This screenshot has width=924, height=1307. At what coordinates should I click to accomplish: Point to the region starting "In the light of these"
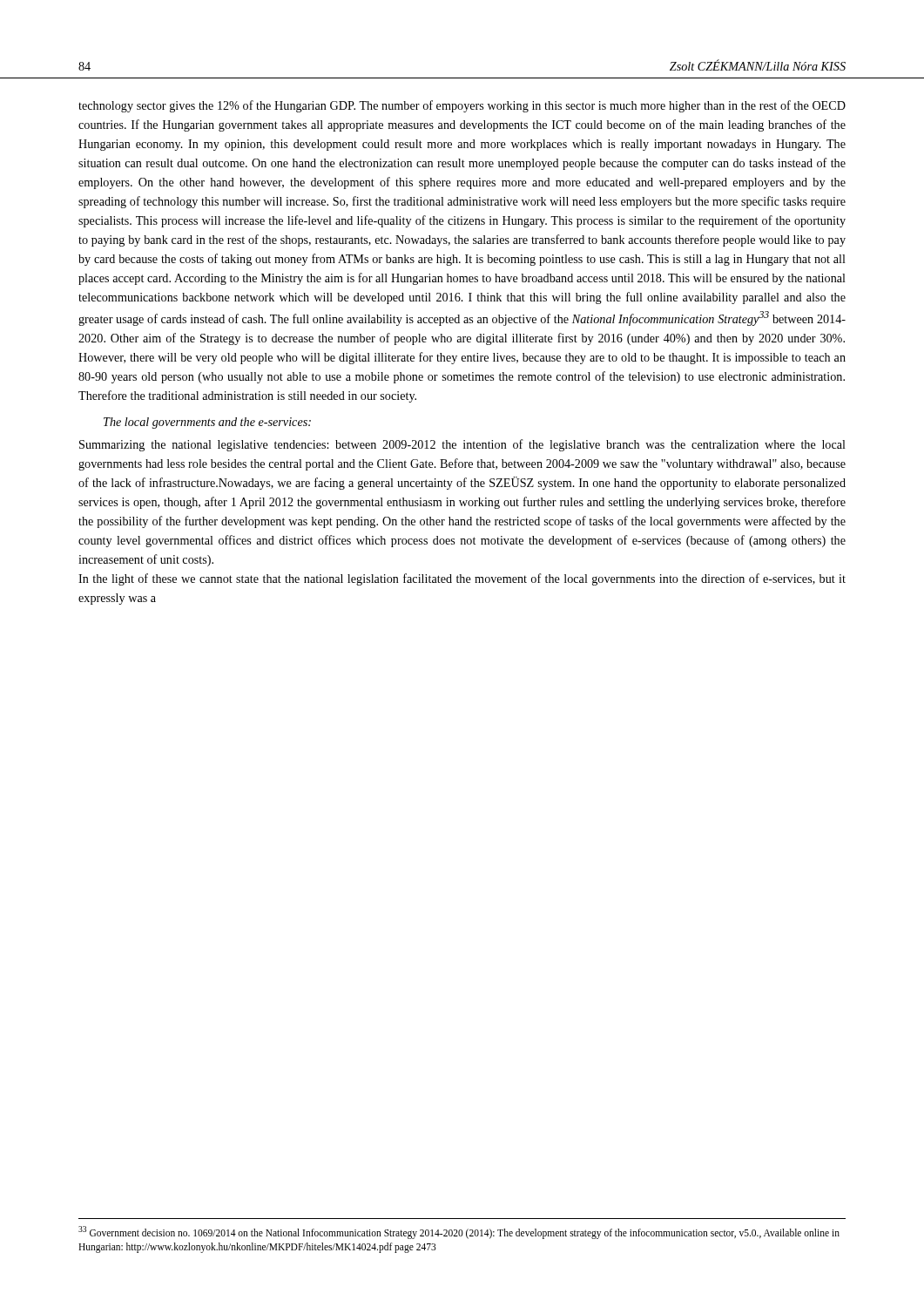click(462, 588)
